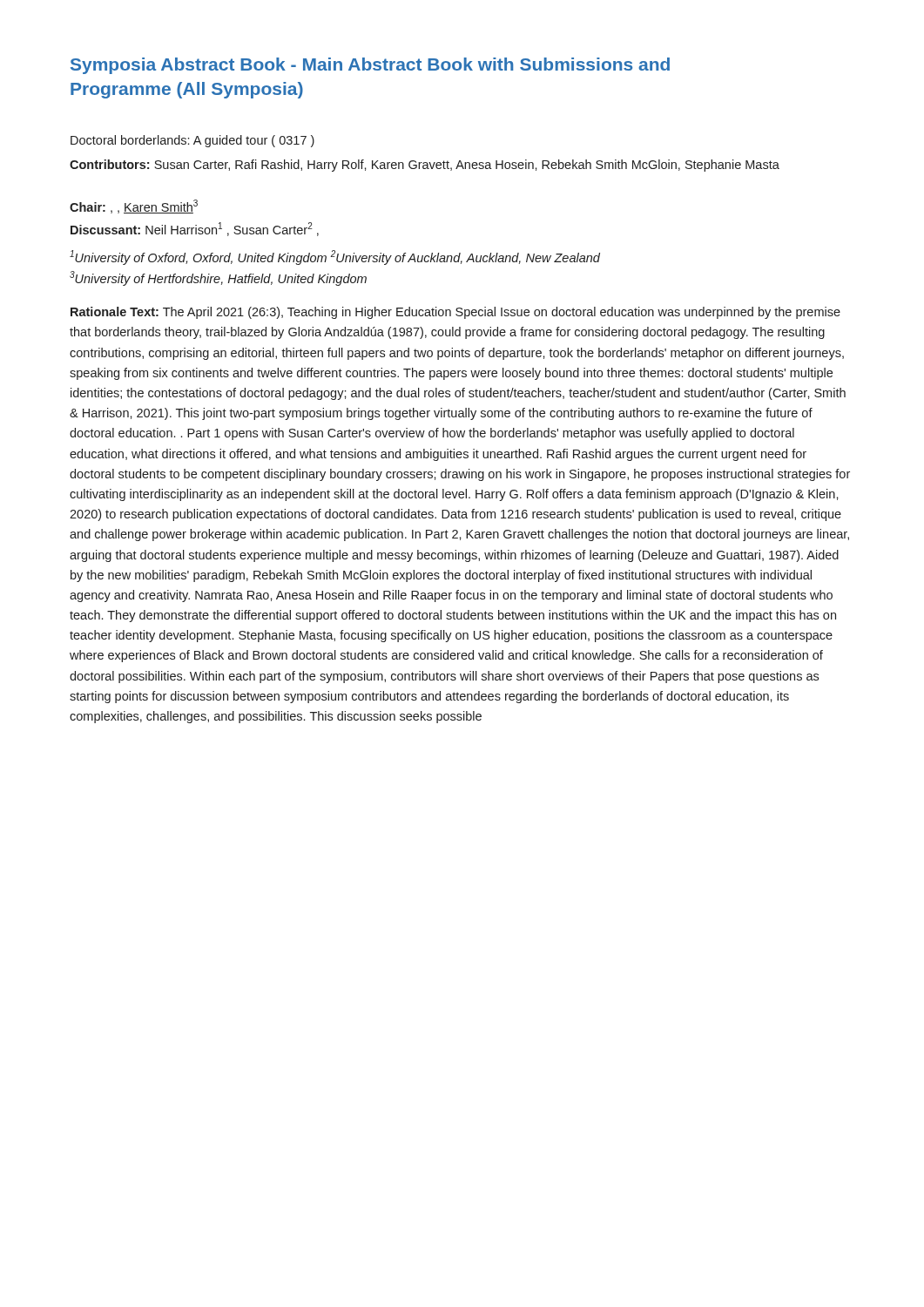Click the passage that begins "Rationale Text: The April 2021 (26:3),"
The height and width of the screenshot is (1307, 924).
click(460, 514)
